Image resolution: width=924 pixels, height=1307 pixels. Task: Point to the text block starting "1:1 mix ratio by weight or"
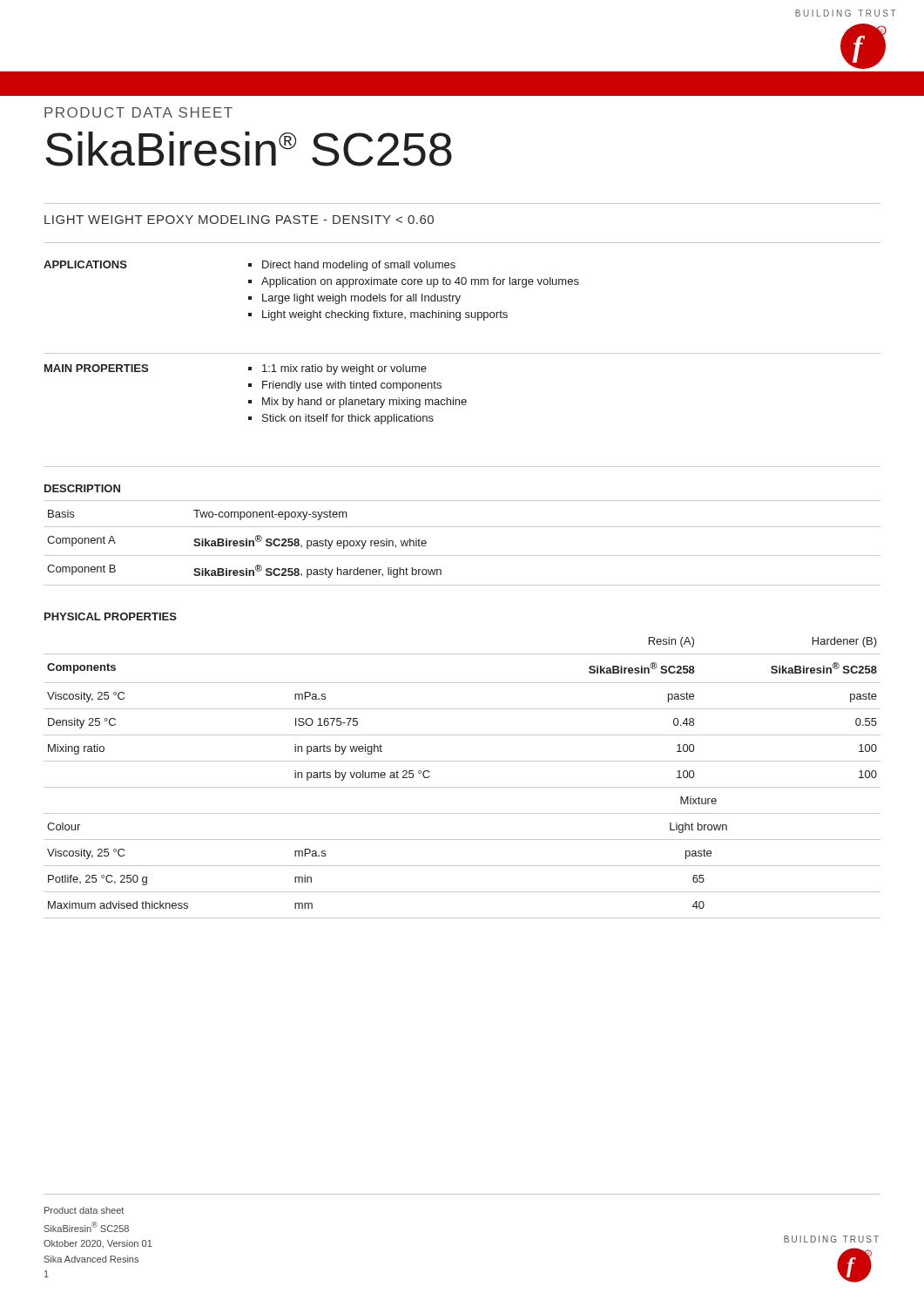(x=337, y=369)
